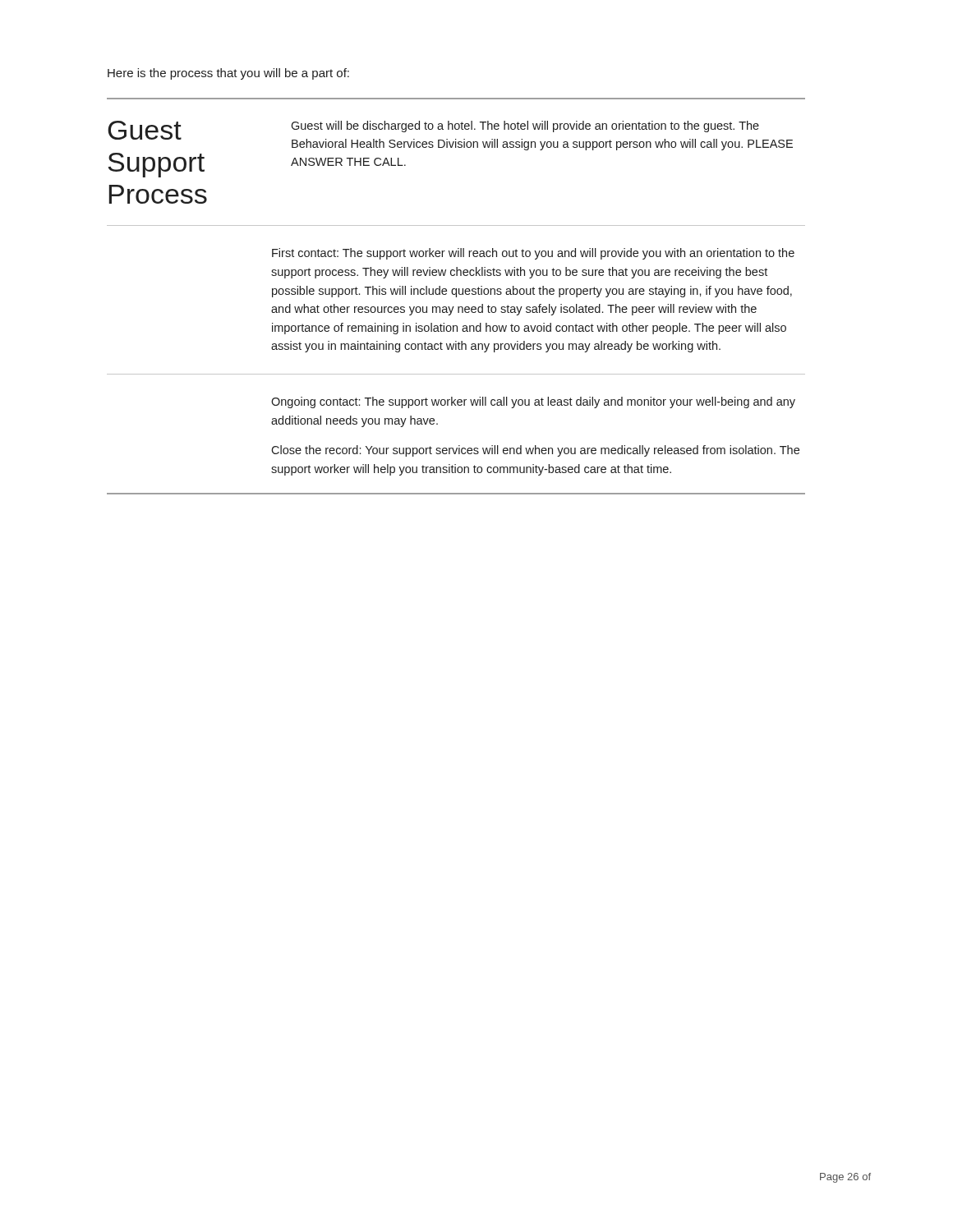Navigate to the block starting "First contact: The support worker will"
The image size is (953, 1232).
[x=533, y=300]
